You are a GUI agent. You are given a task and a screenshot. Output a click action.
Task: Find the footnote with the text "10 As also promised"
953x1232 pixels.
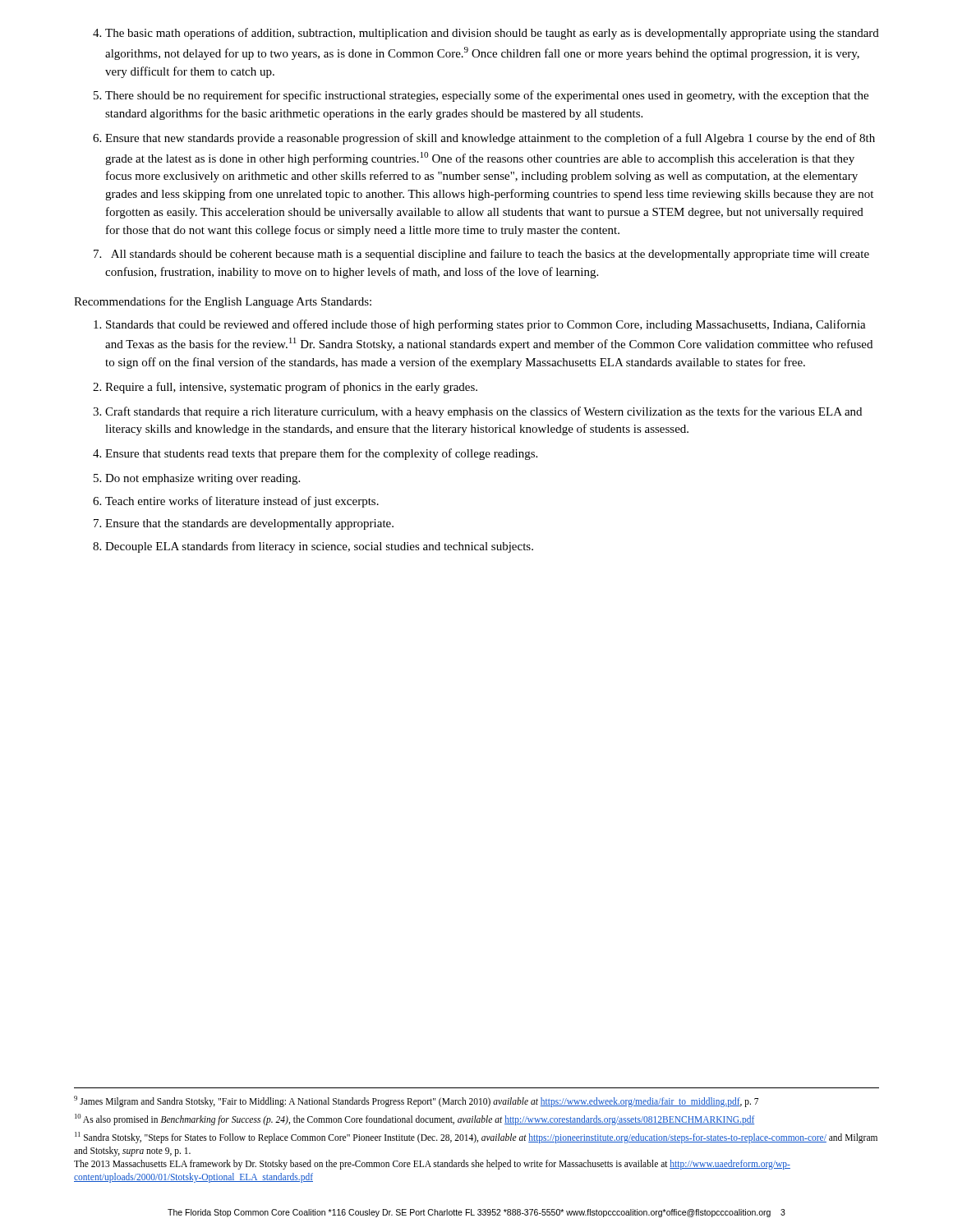(414, 1118)
